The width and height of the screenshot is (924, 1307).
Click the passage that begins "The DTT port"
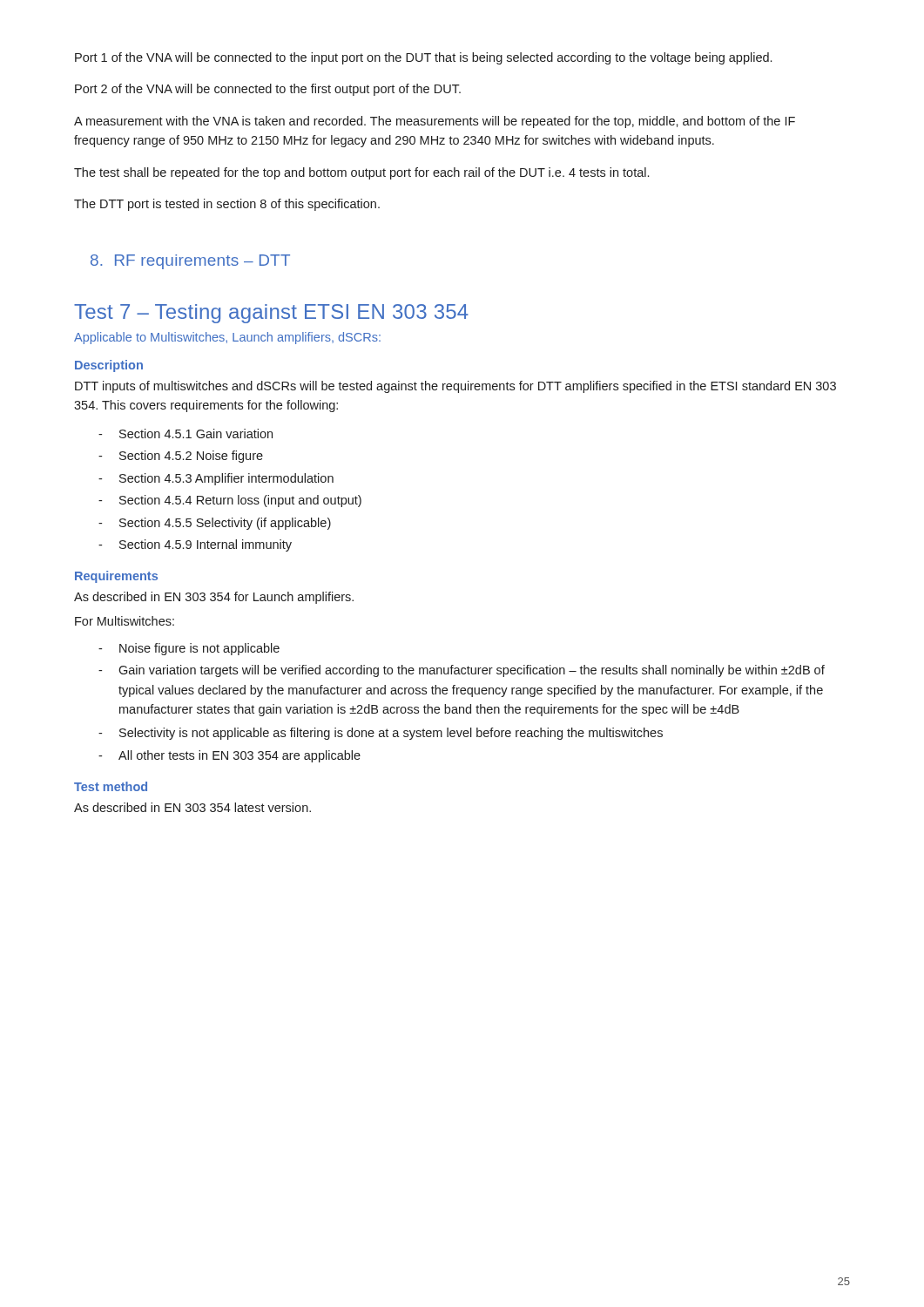click(x=227, y=204)
